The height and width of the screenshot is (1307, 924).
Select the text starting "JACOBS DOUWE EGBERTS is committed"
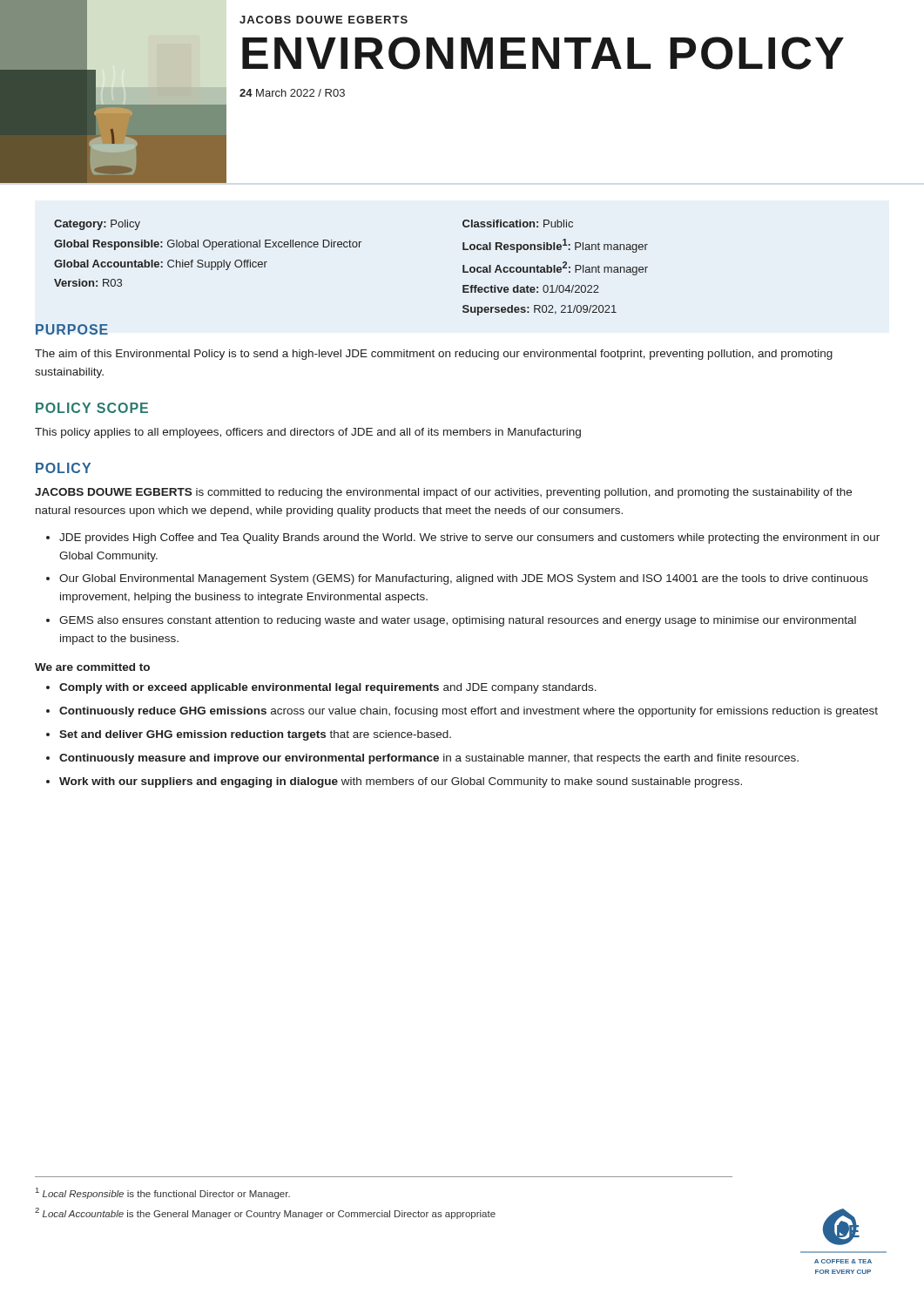point(444,501)
